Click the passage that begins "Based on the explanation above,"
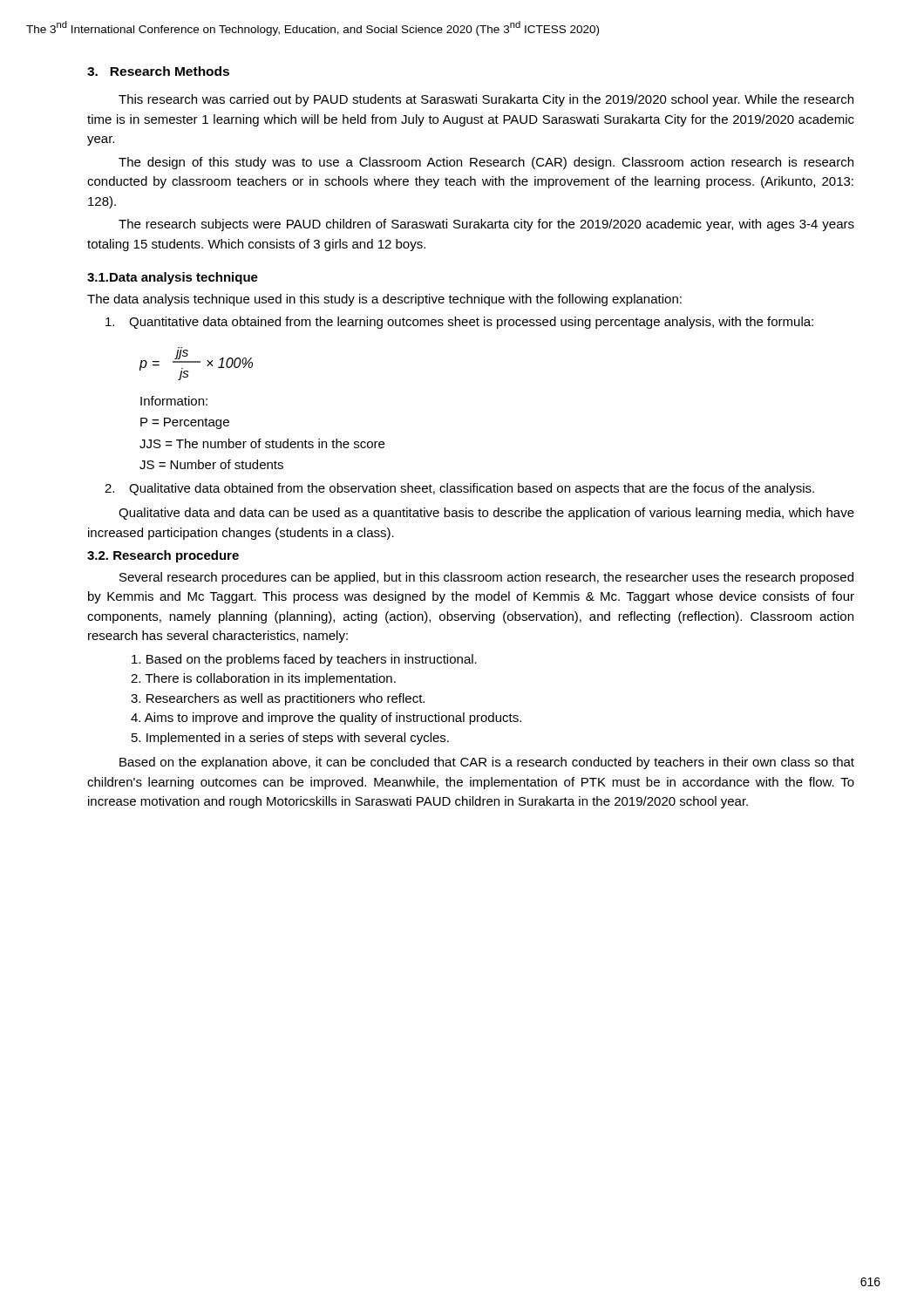Viewport: 924px width, 1308px height. [471, 782]
